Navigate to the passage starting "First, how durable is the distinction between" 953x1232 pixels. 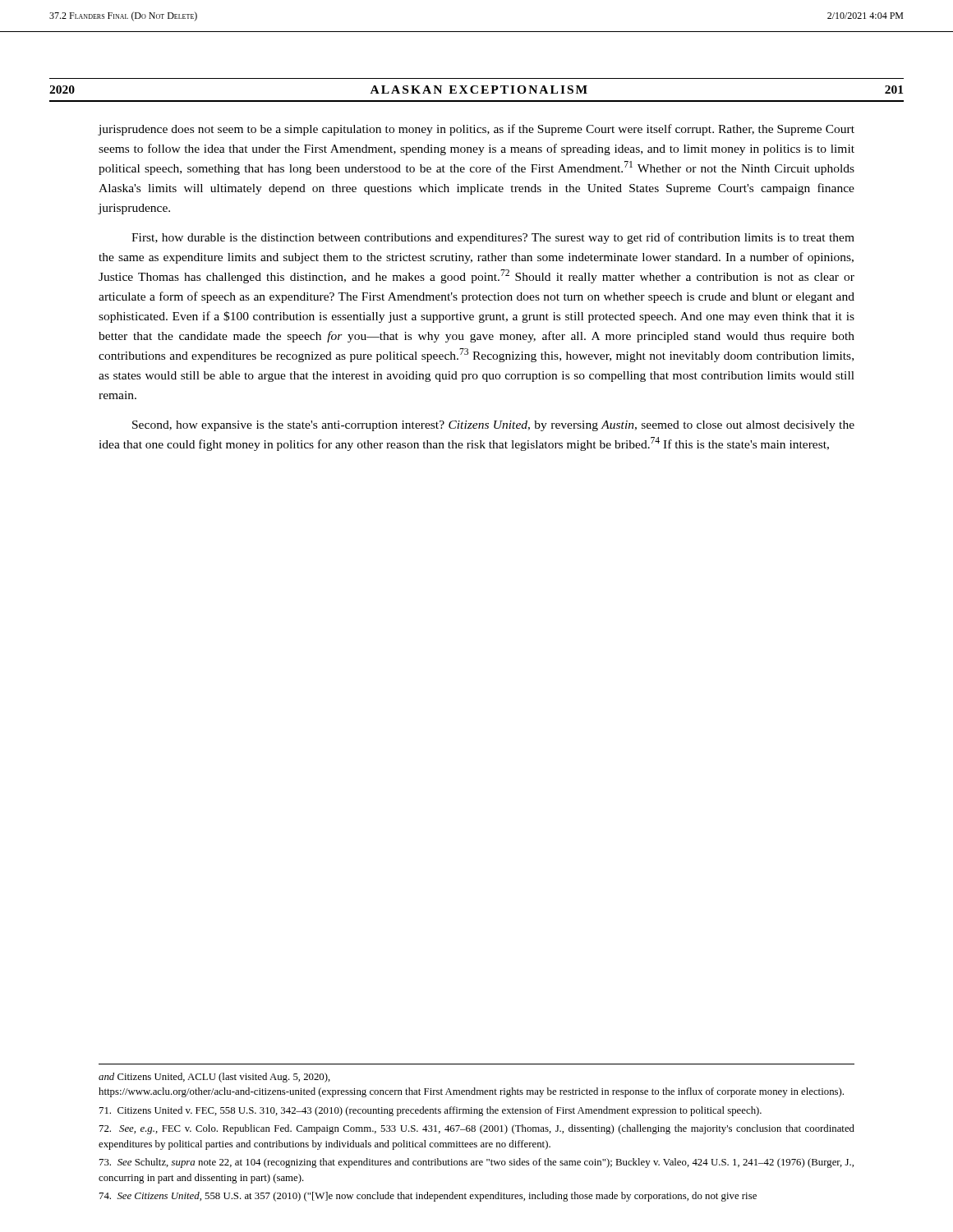pos(476,316)
